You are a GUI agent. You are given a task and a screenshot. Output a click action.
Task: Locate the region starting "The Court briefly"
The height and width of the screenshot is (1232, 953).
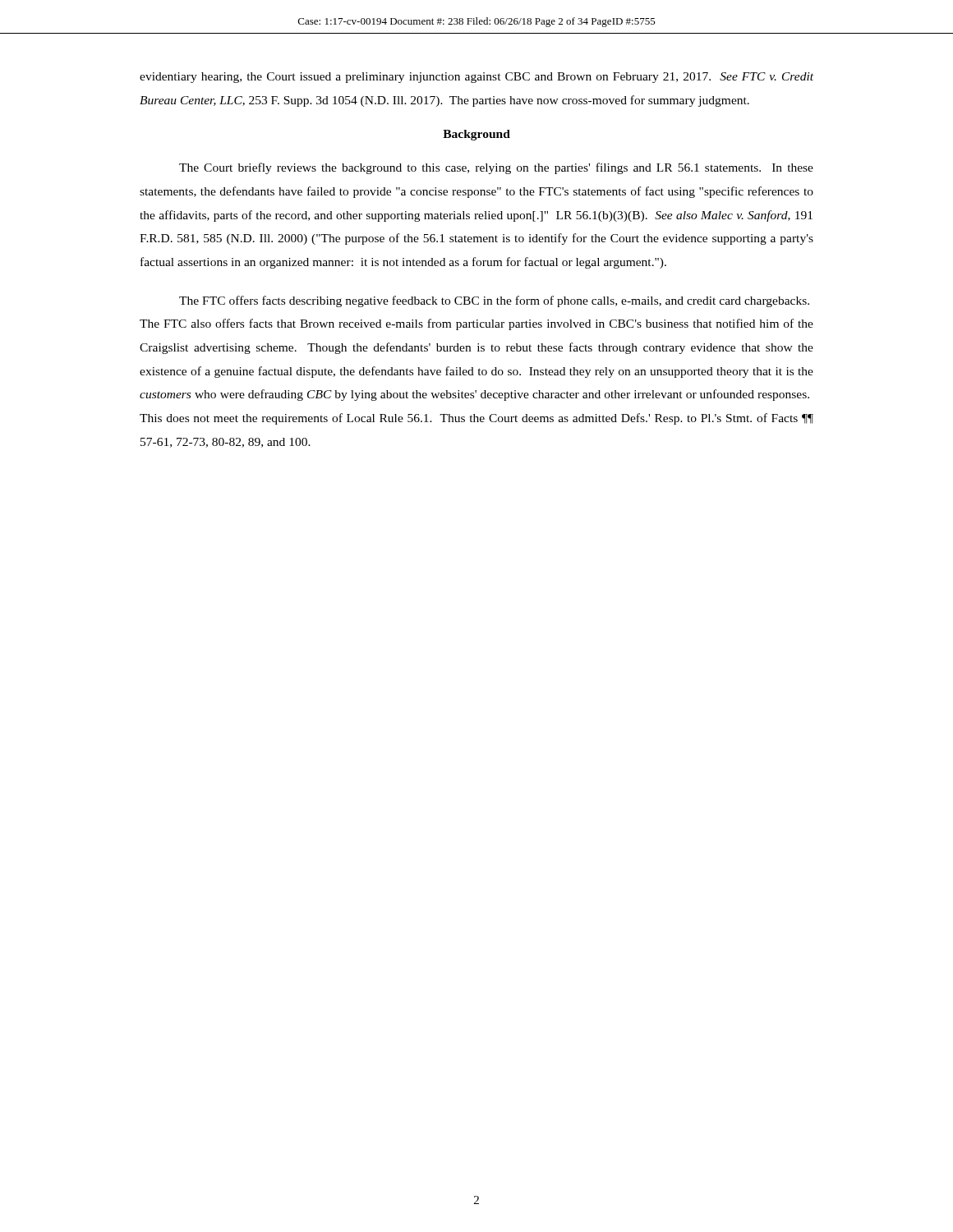point(476,215)
